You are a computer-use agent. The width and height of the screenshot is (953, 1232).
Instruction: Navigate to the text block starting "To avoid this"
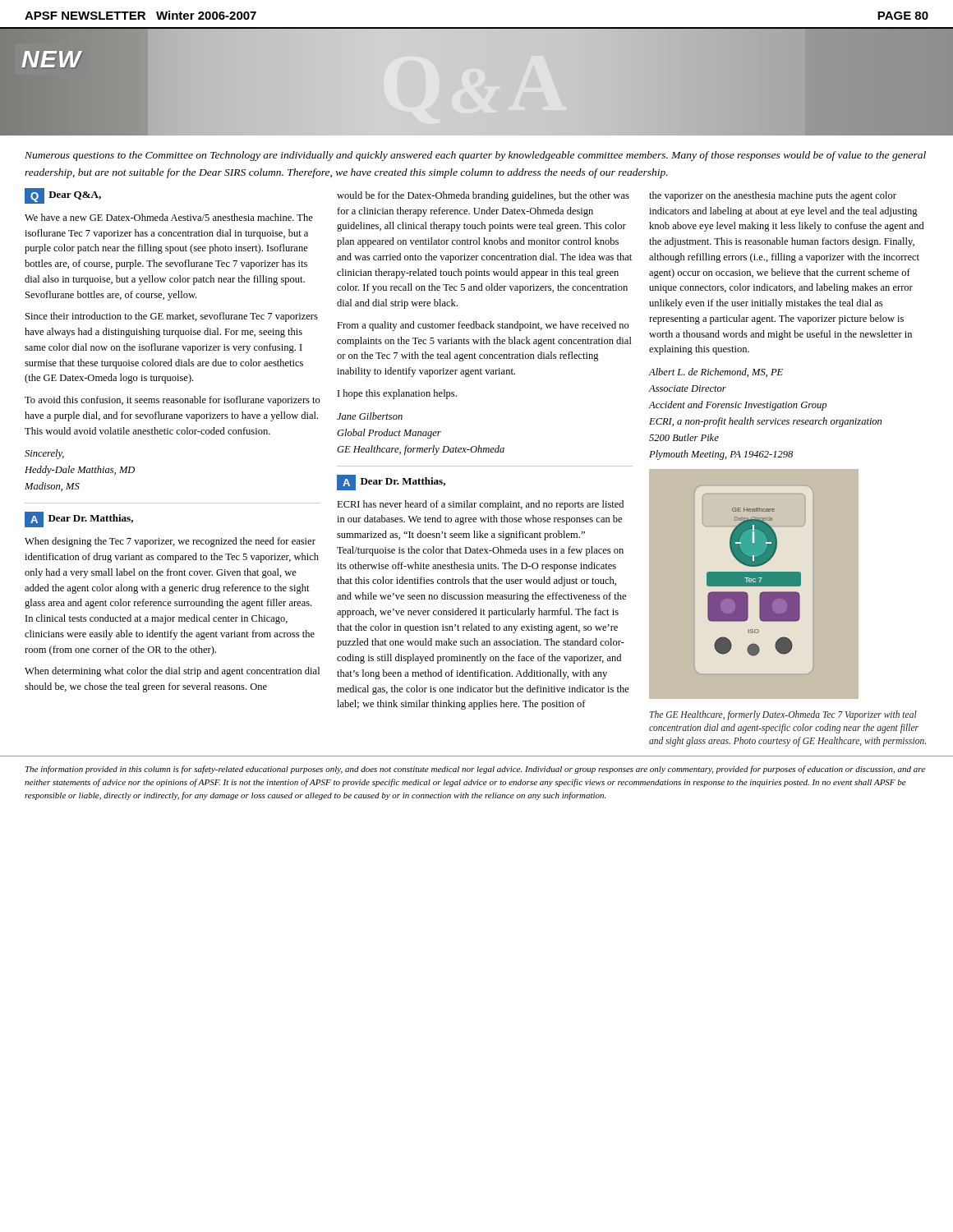tap(172, 415)
